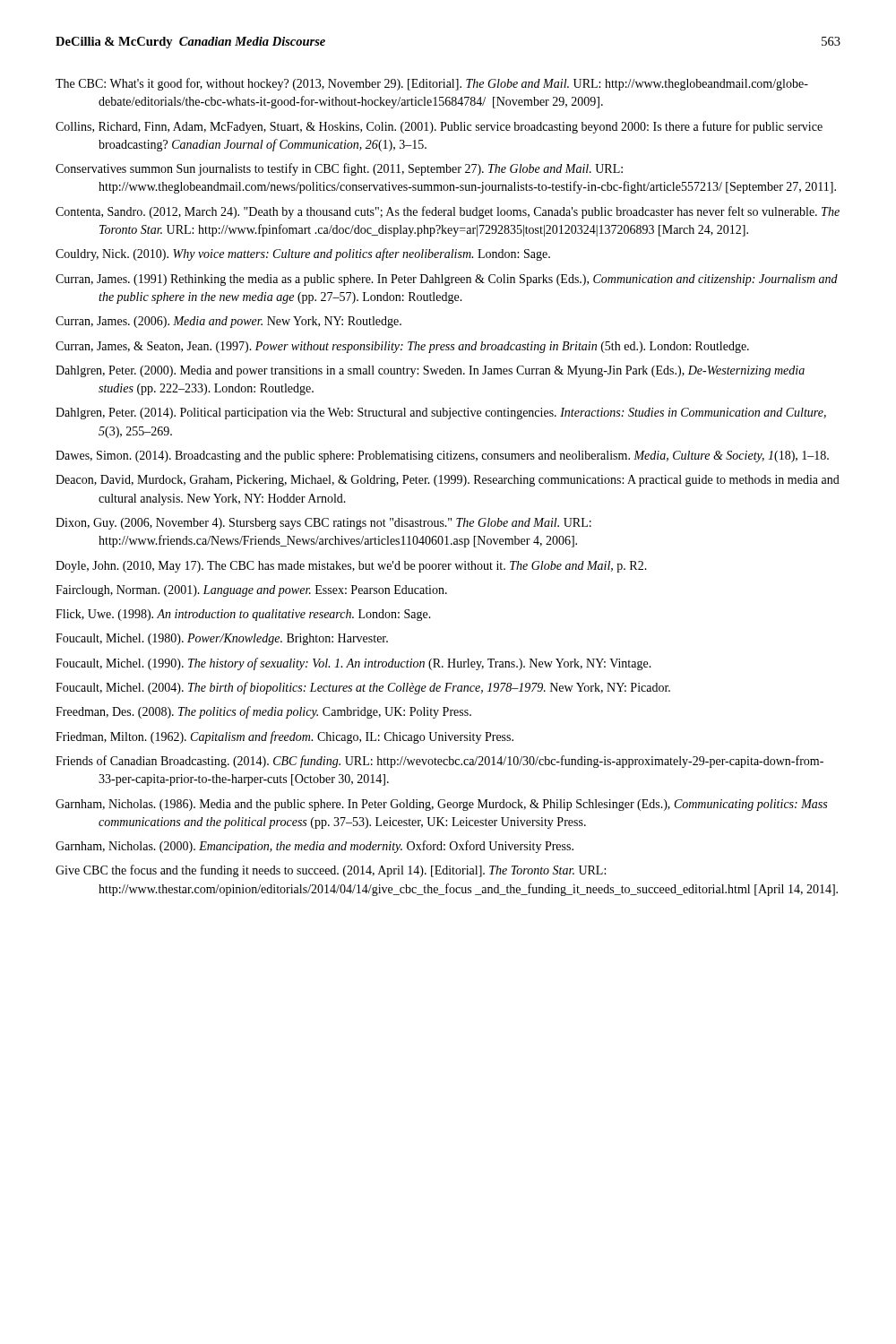This screenshot has width=896, height=1344.
Task: Locate the region starting "Fairclough, Norman. (2001). Language and"
Action: point(252,590)
